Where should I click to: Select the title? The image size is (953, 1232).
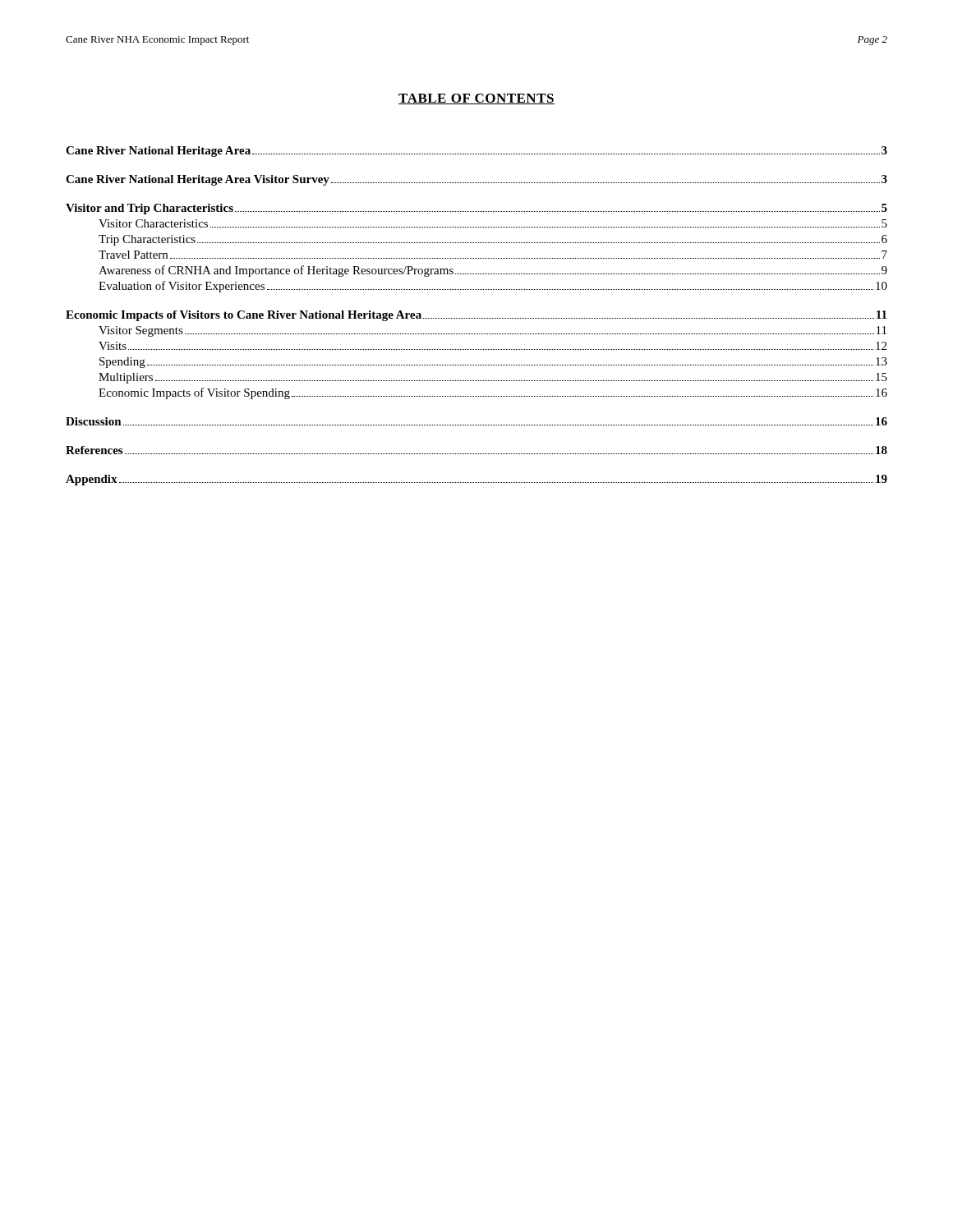click(476, 99)
